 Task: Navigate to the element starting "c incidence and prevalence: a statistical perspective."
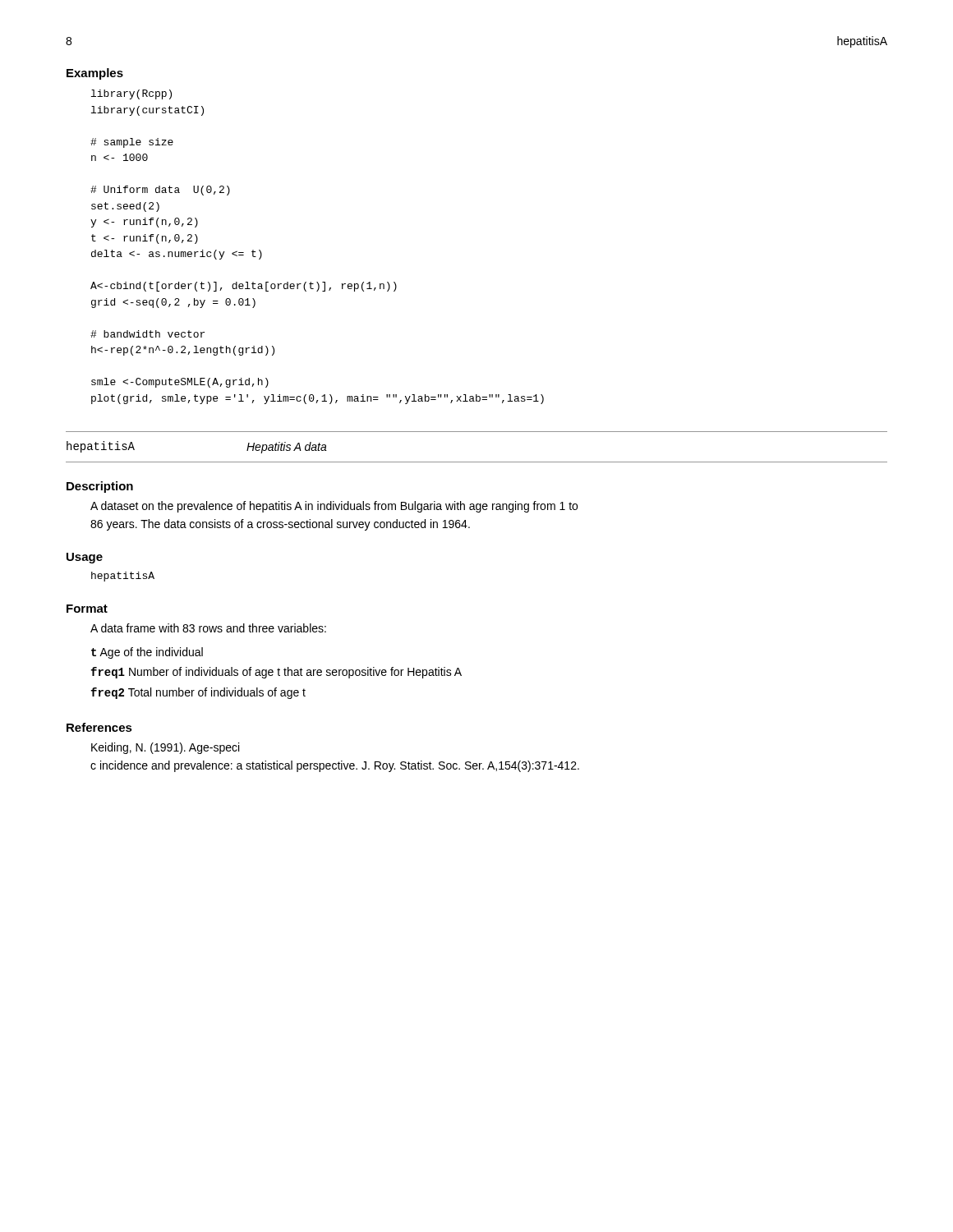tap(335, 765)
